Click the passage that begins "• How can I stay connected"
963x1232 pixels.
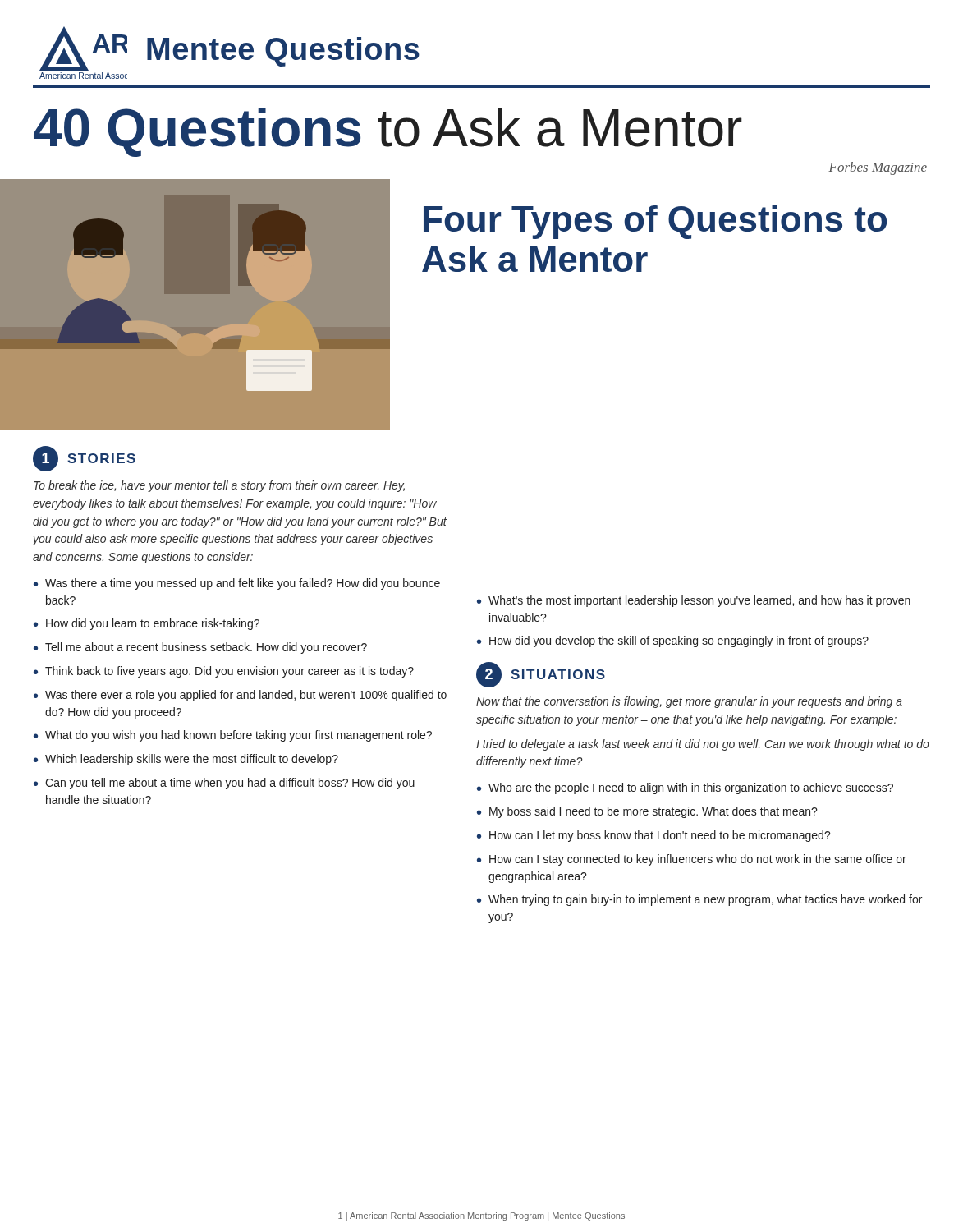tap(703, 868)
